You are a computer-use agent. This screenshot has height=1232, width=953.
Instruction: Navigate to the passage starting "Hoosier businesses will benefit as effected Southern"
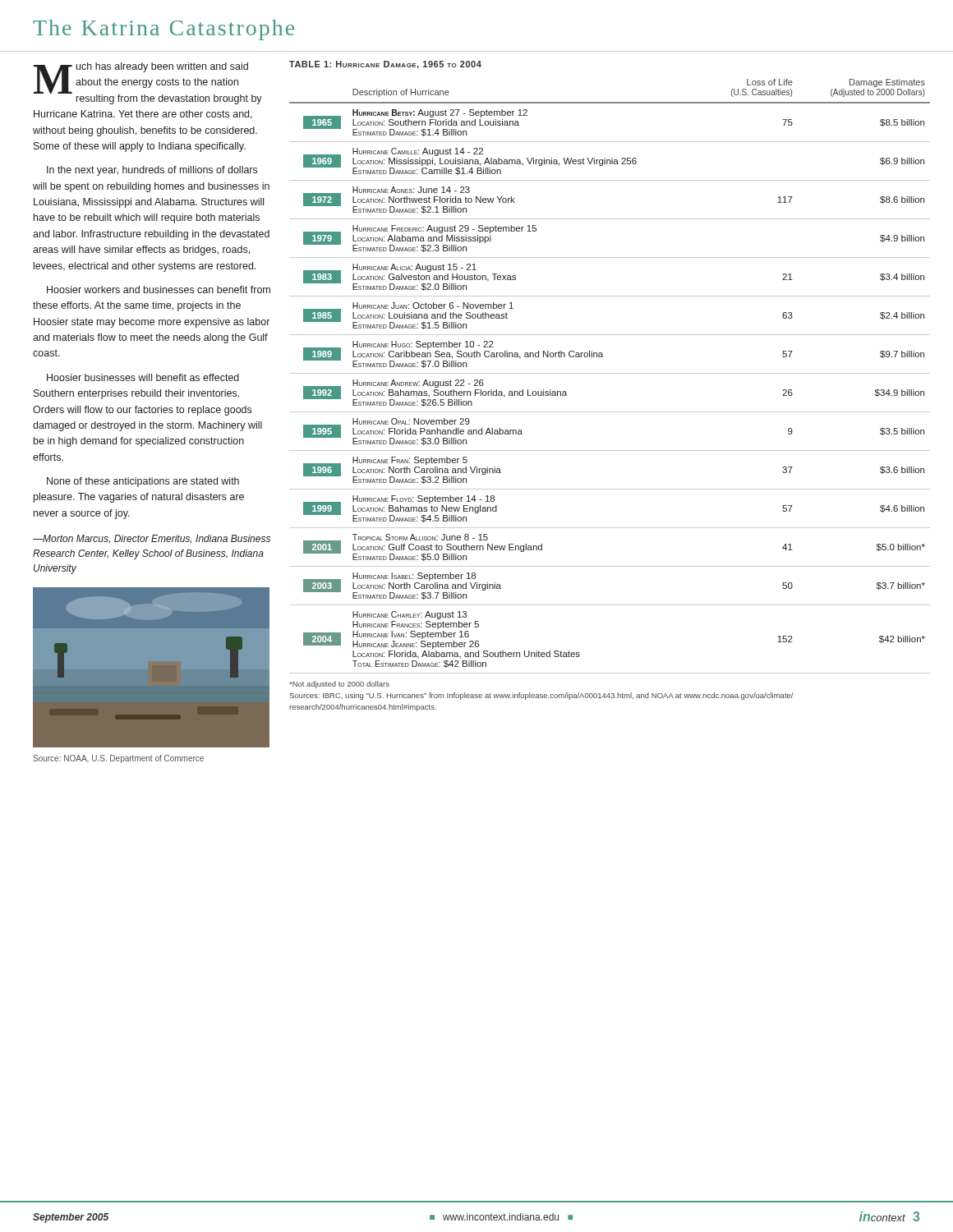(148, 417)
